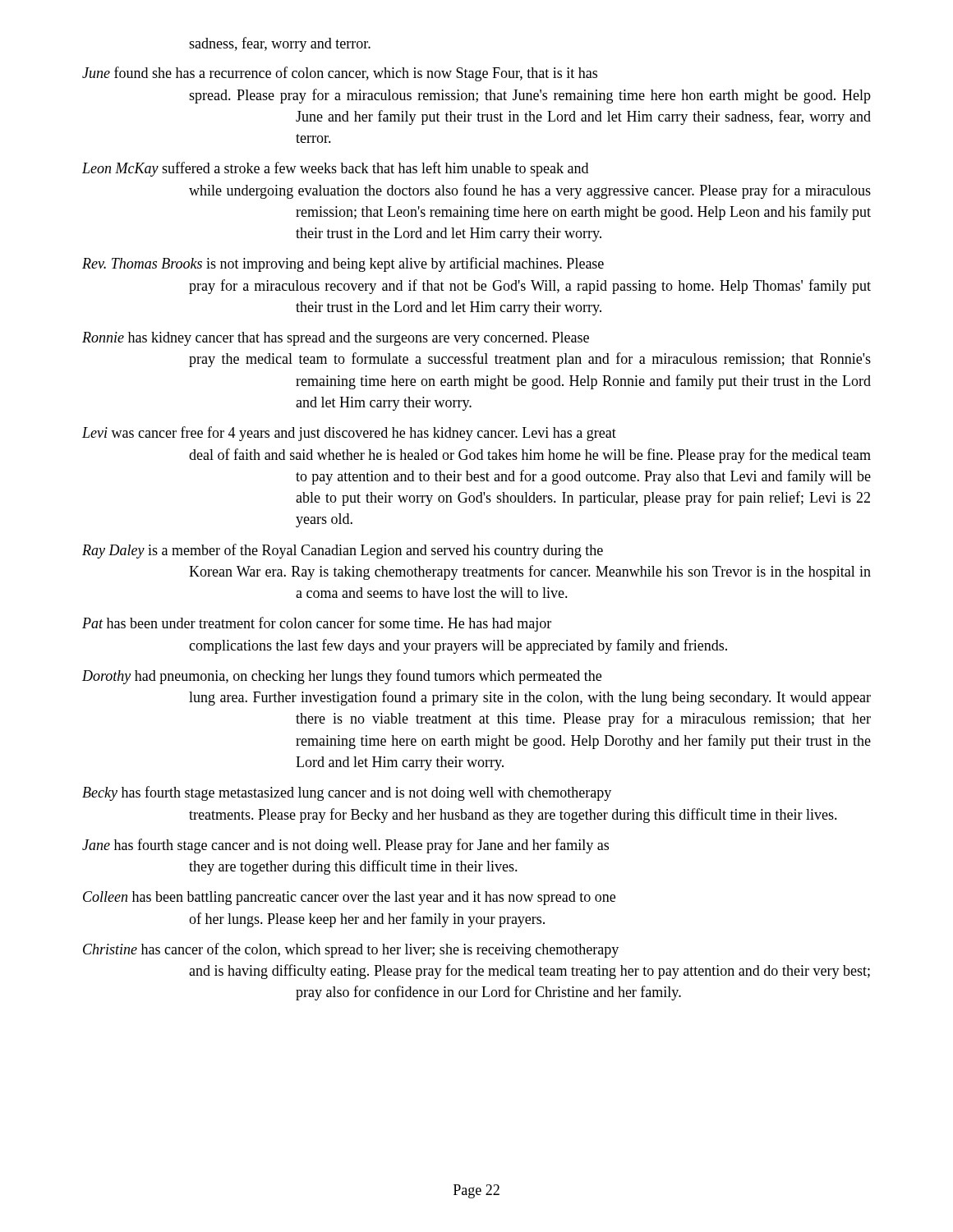Image resolution: width=953 pixels, height=1232 pixels.
Task: Click on the passage starting "Ronnie has kidney cancer that has"
Action: pyautogui.click(x=476, y=371)
